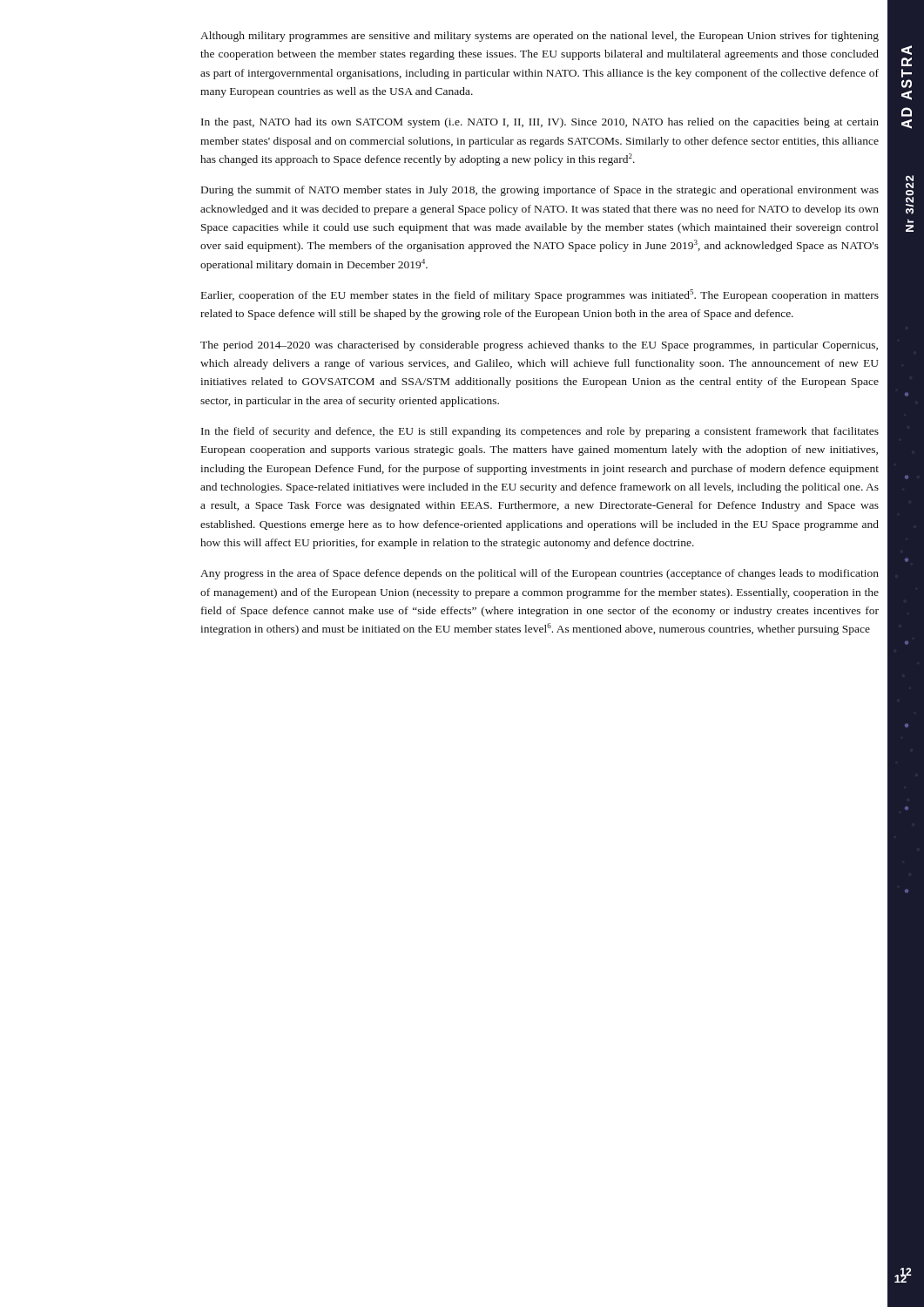Find the block on this page that starts "In the past, NATO had its own SATCOM"

click(540, 140)
